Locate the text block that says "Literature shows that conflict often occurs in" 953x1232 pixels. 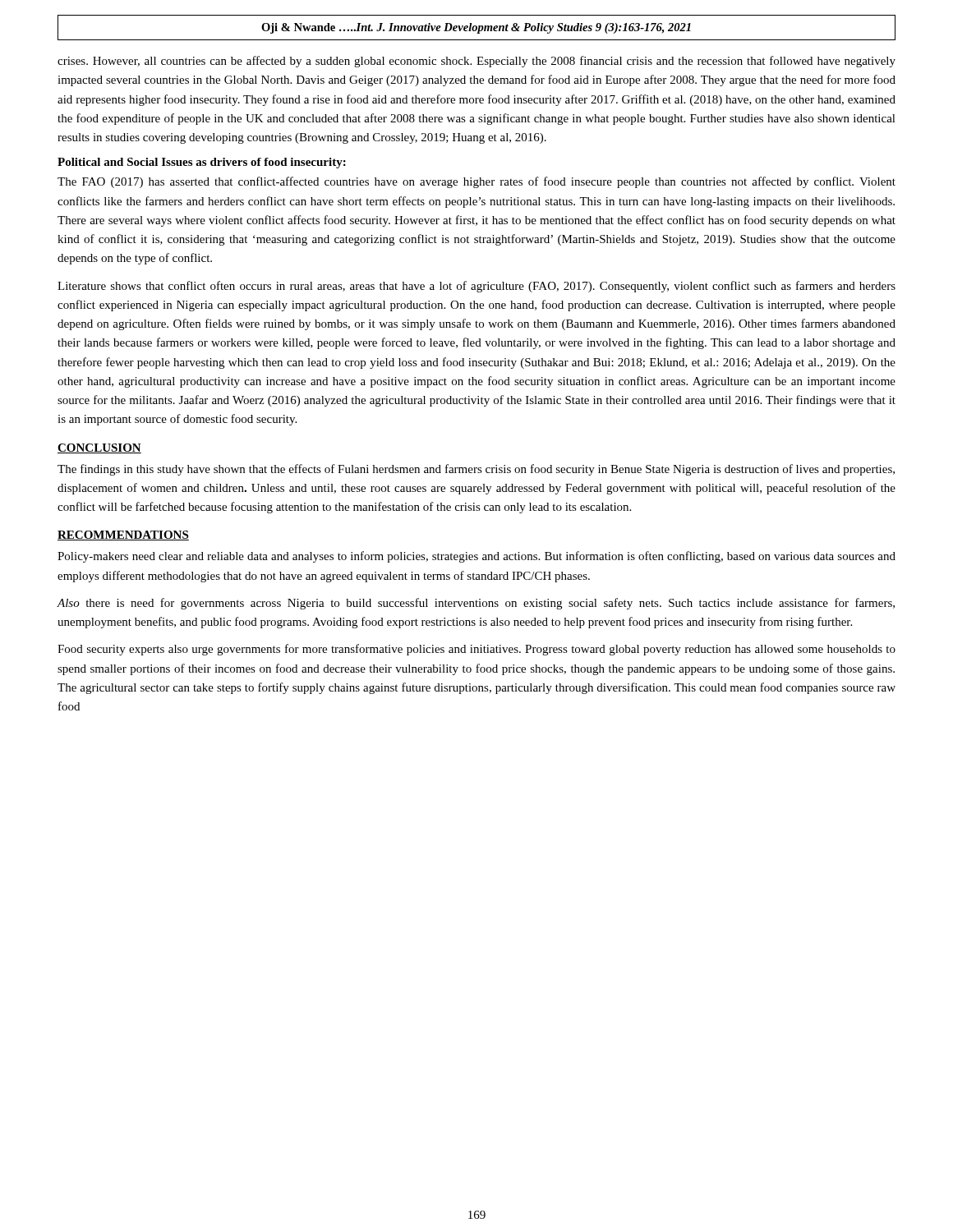(x=476, y=352)
